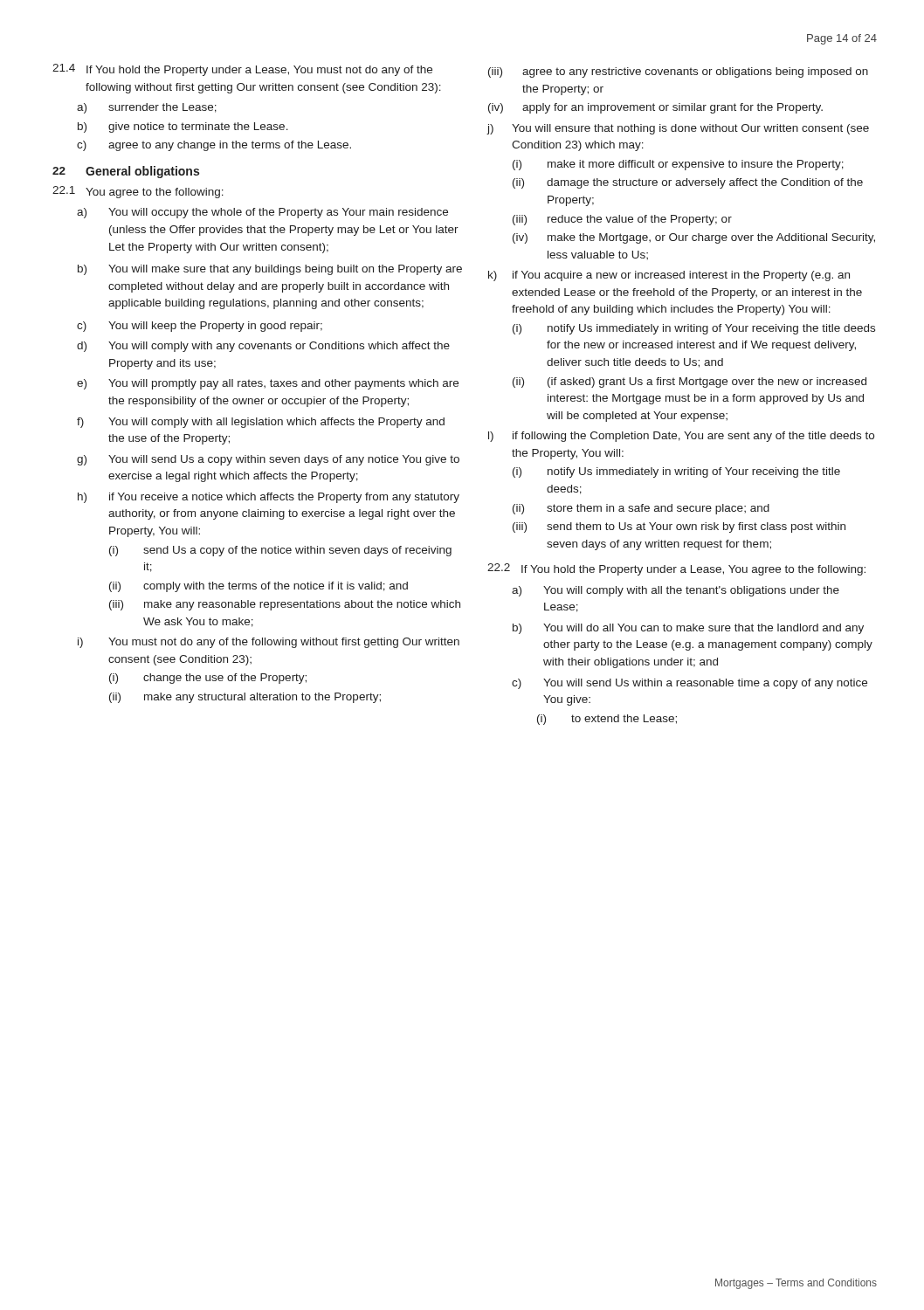Click the passage that begins "22.2 If You hold the Property"
This screenshot has width=924, height=1310.
[x=677, y=569]
